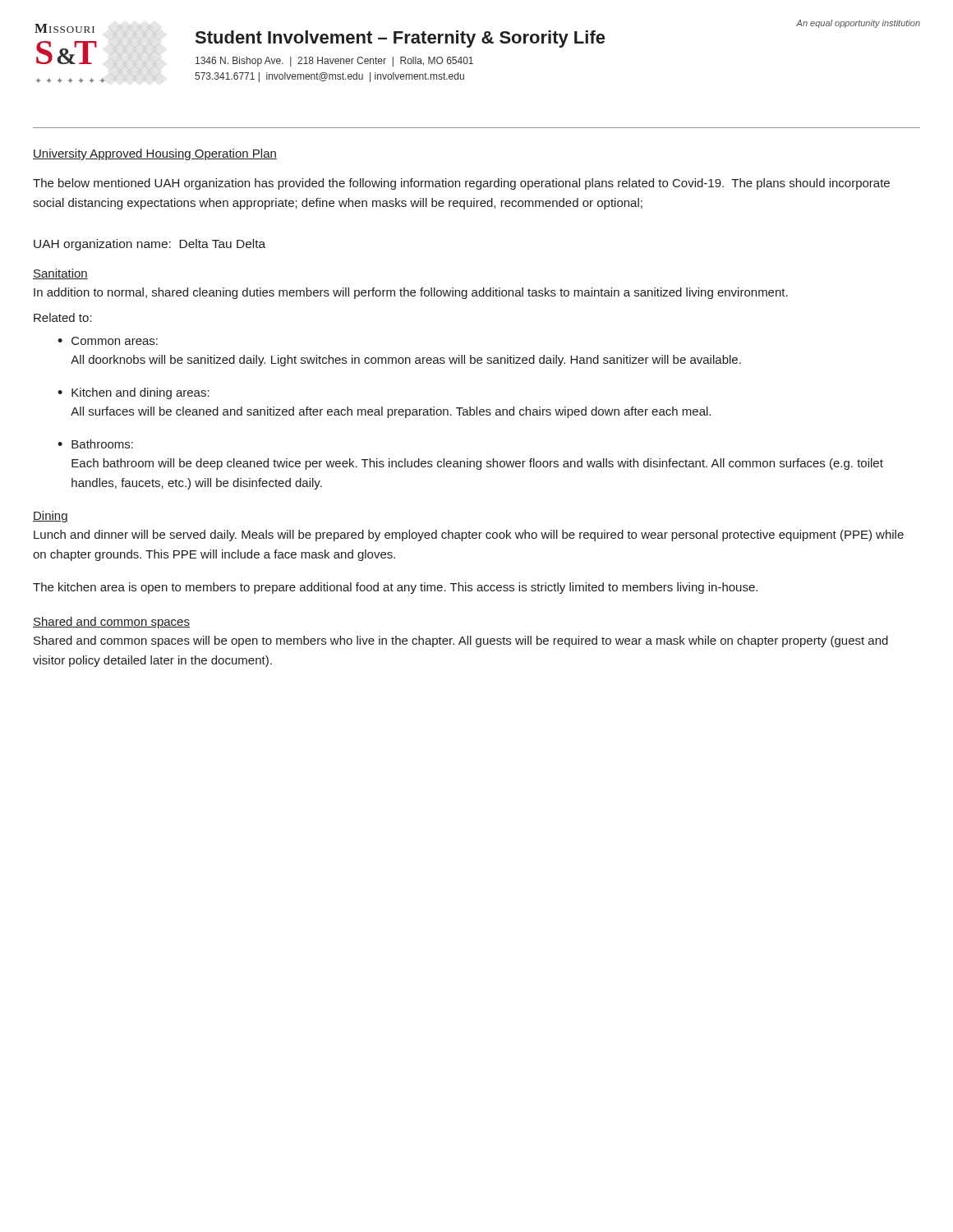Viewport: 953px width, 1232px height.
Task: Find the text block starting "• Bathrooms: Each bathroom will be deep cleaned"
Action: click(489, 463)
